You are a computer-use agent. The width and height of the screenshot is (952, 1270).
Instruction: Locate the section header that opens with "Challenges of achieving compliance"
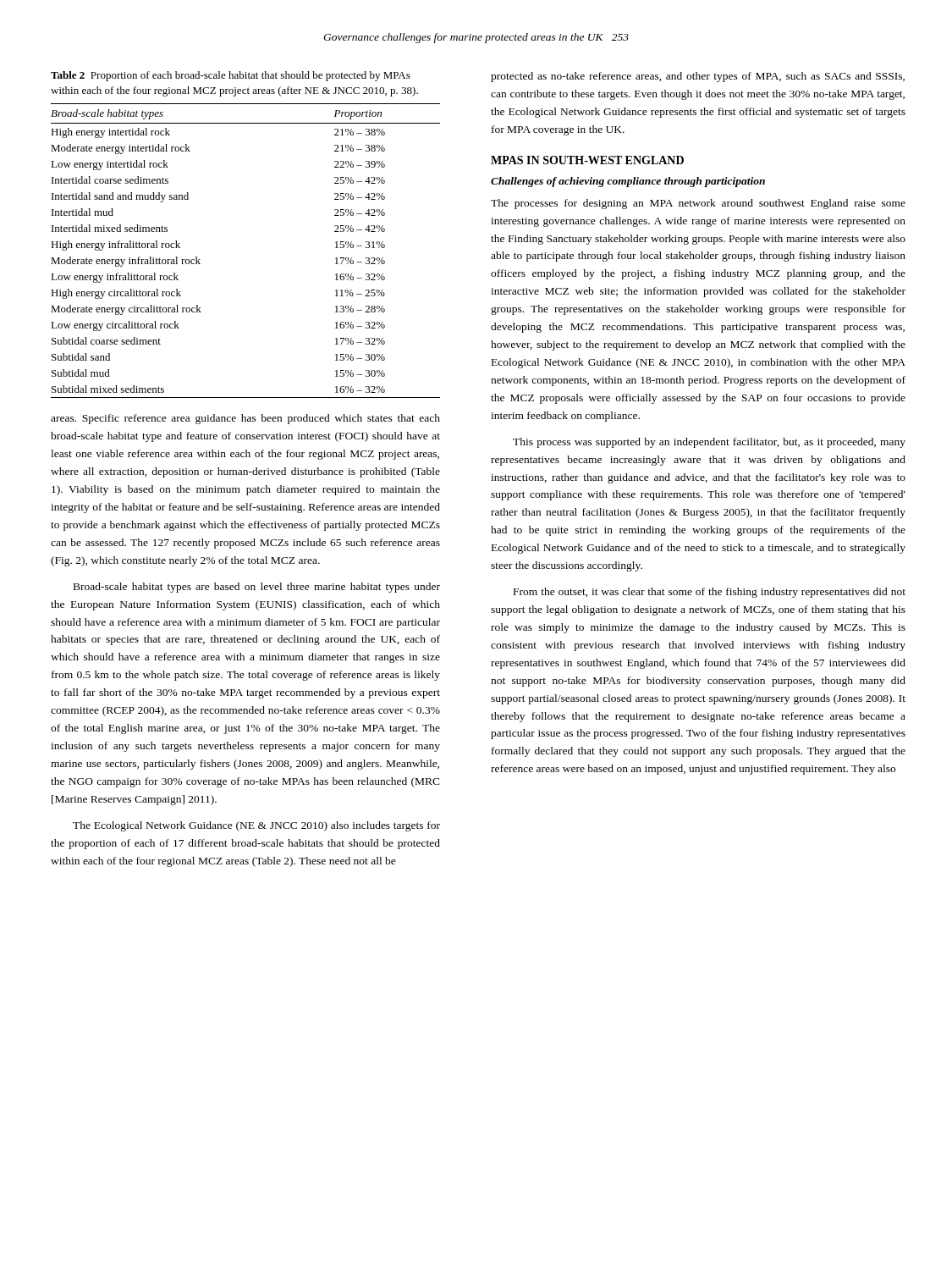coord(628,180)
